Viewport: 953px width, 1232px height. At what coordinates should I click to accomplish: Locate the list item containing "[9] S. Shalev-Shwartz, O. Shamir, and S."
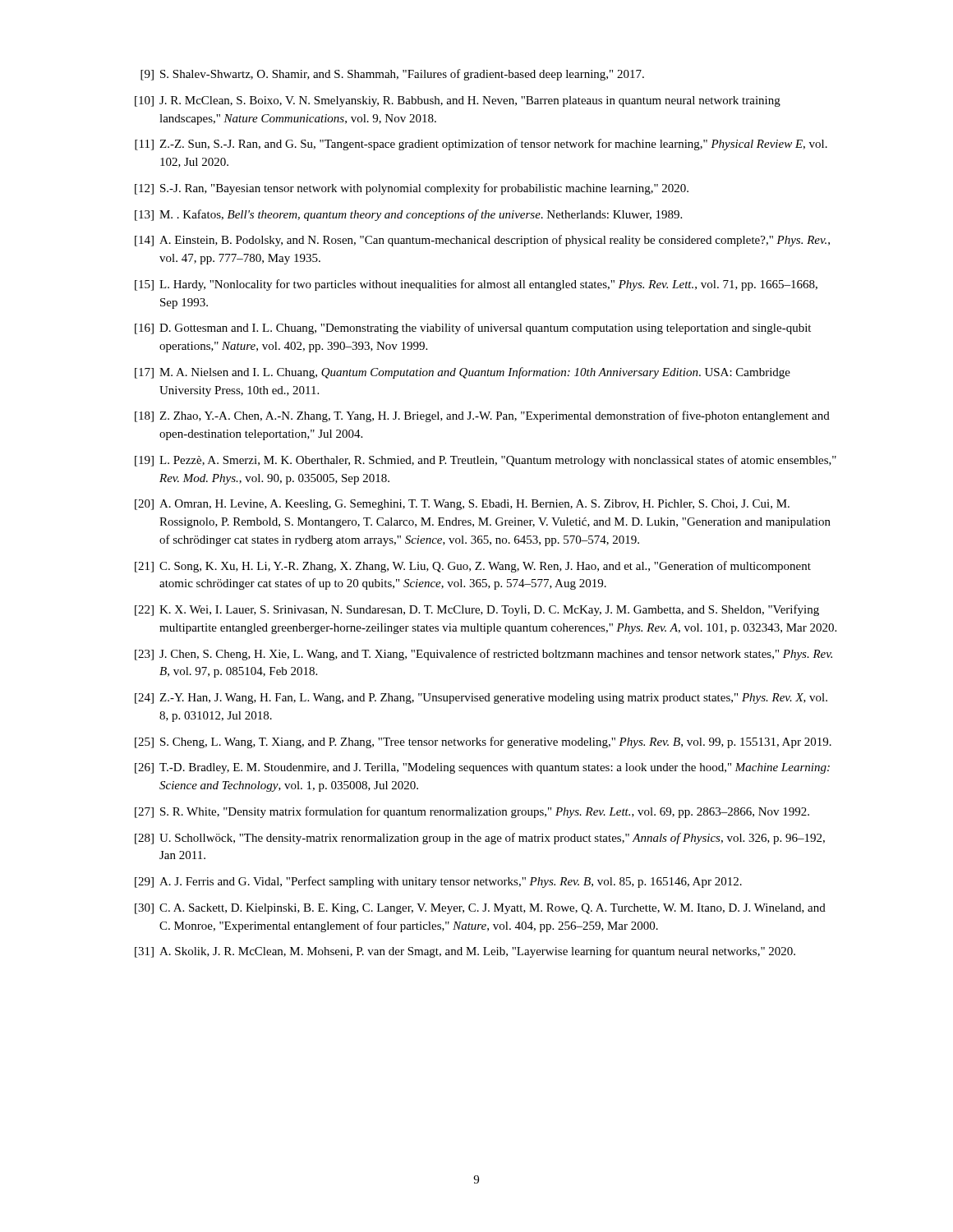click(x=476, y=75)
